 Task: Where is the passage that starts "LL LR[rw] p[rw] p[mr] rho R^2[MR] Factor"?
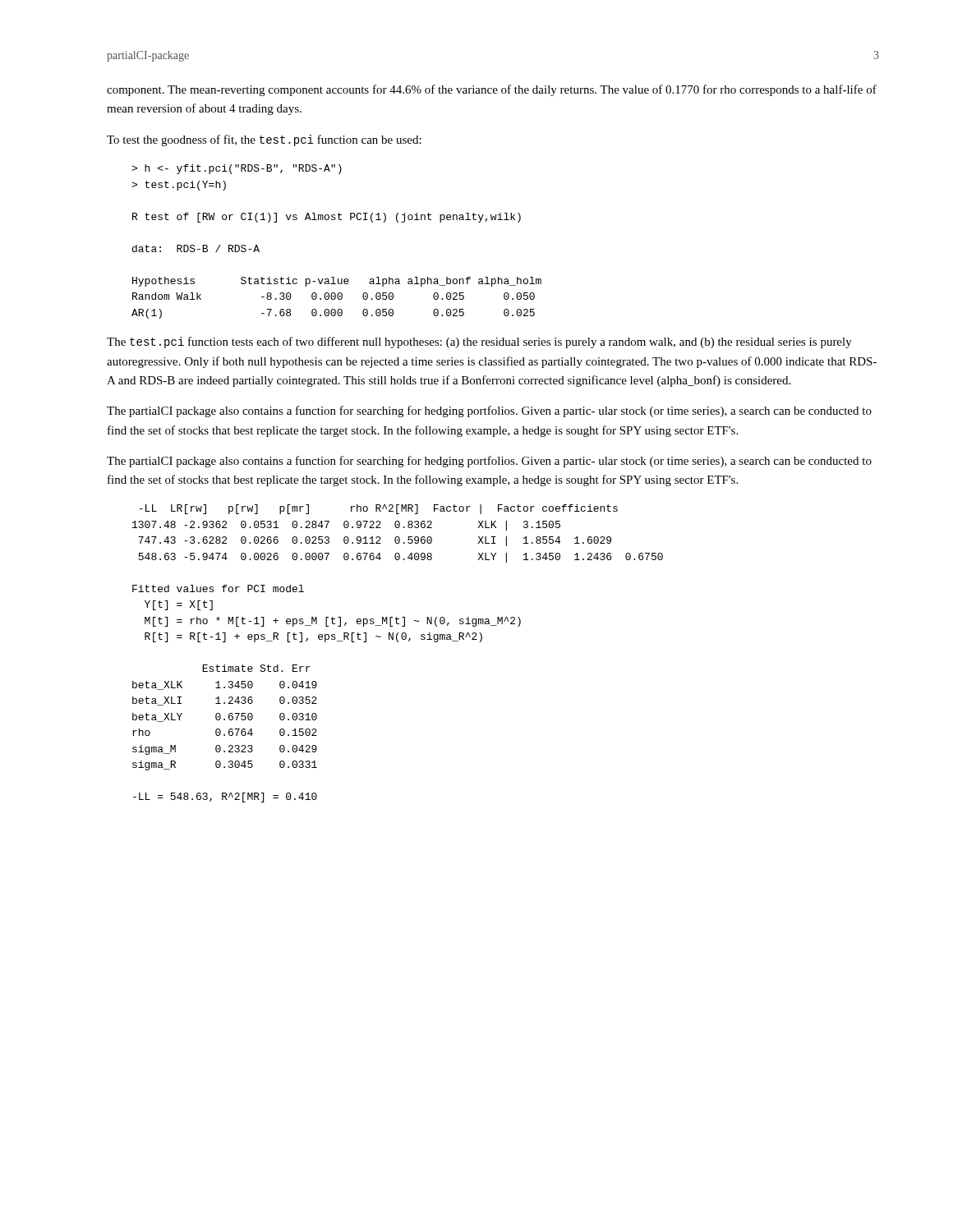[x=397, y=653]
